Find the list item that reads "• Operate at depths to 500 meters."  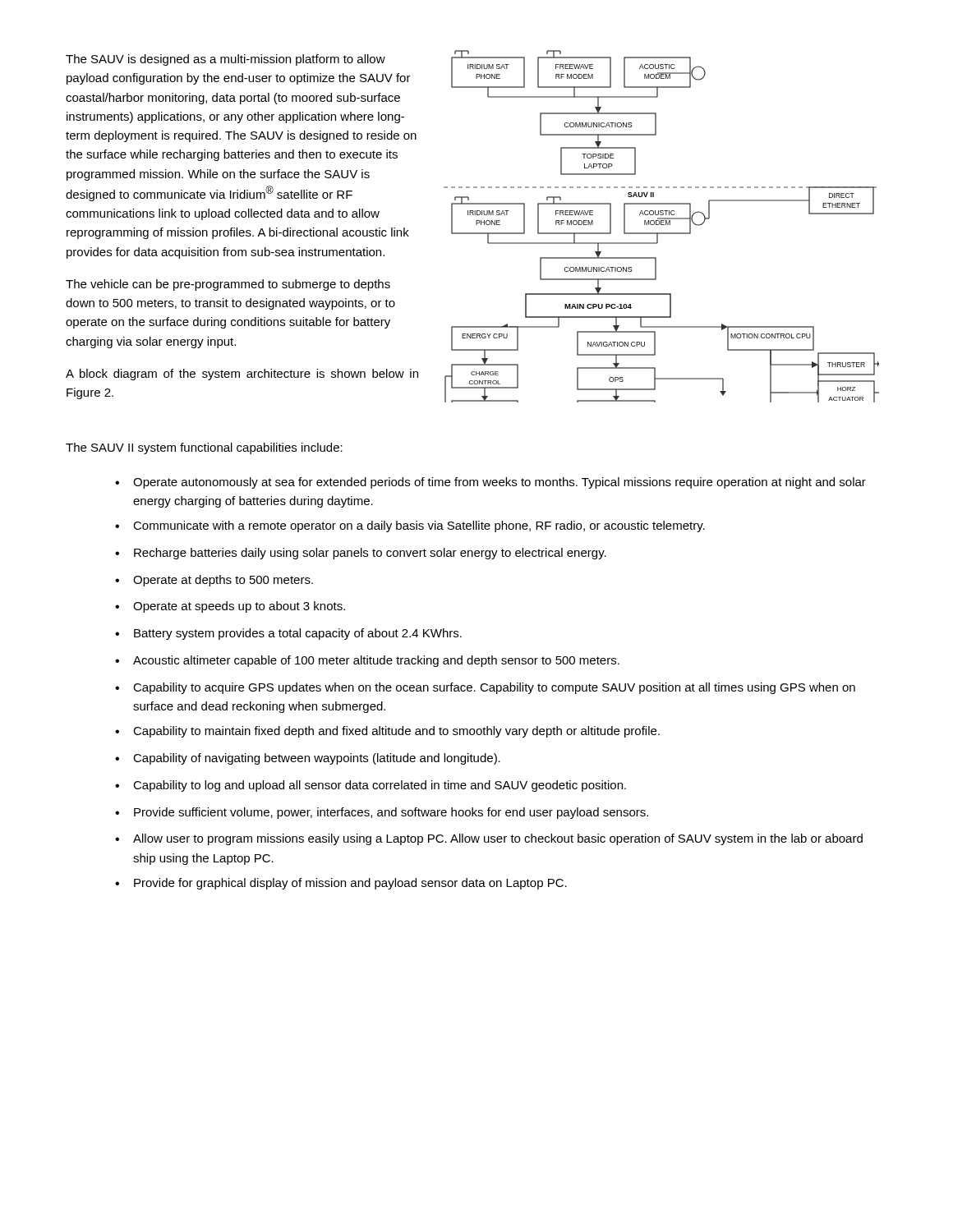(x=214, y=581)
